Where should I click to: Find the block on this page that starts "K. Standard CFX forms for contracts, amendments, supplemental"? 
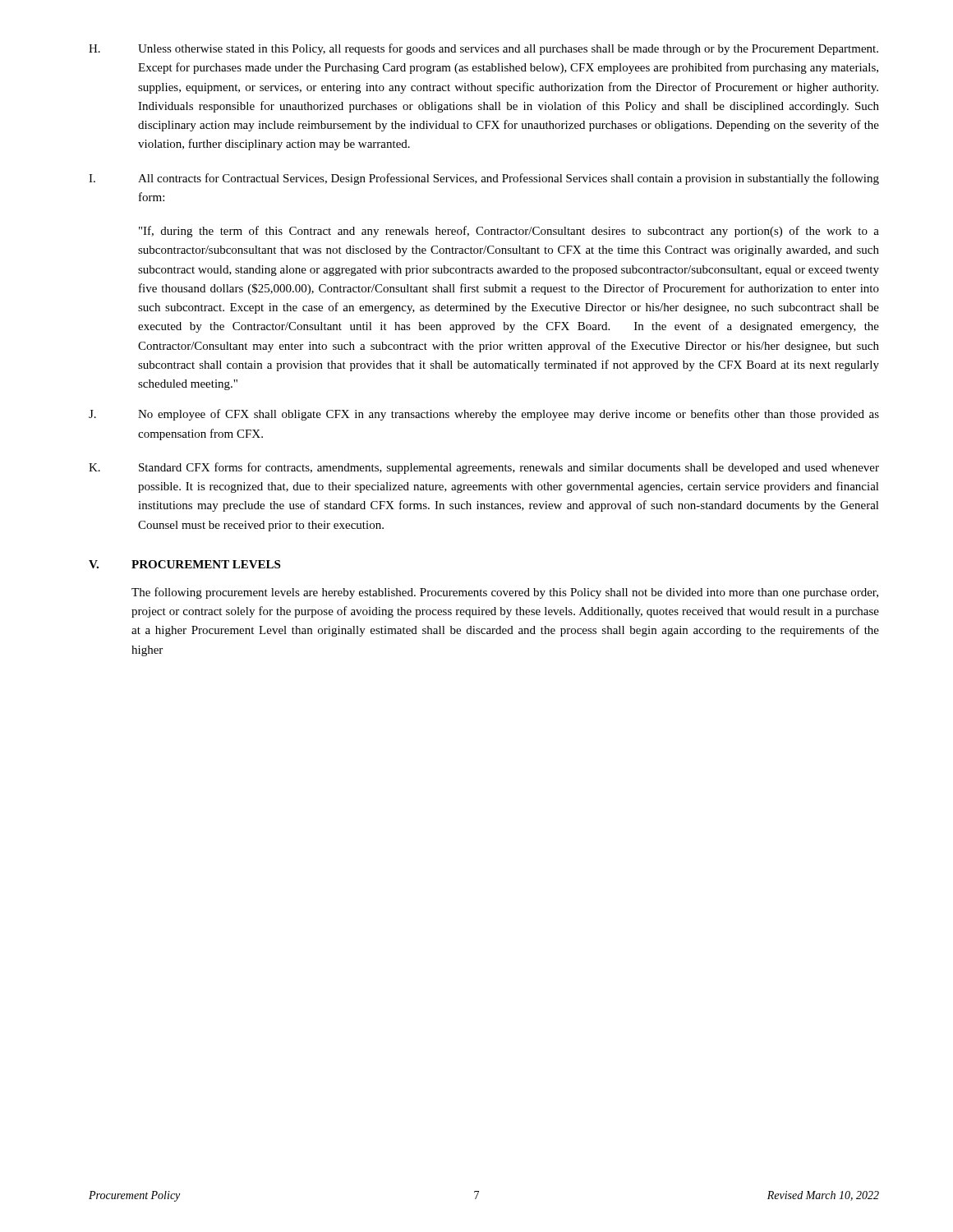coord(484,496)
